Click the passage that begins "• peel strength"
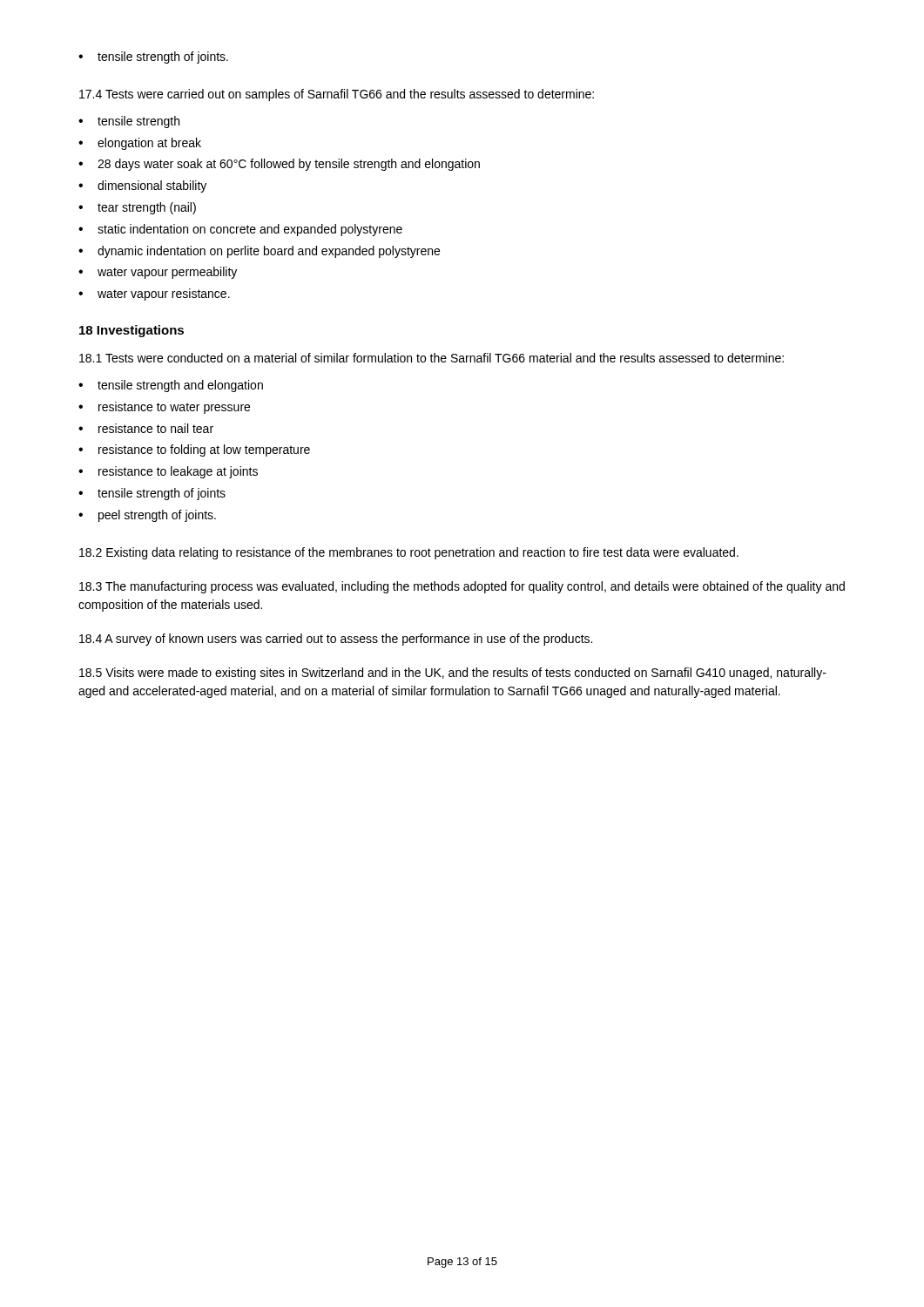Screen dimensions: 1307x924 (148, 515)
